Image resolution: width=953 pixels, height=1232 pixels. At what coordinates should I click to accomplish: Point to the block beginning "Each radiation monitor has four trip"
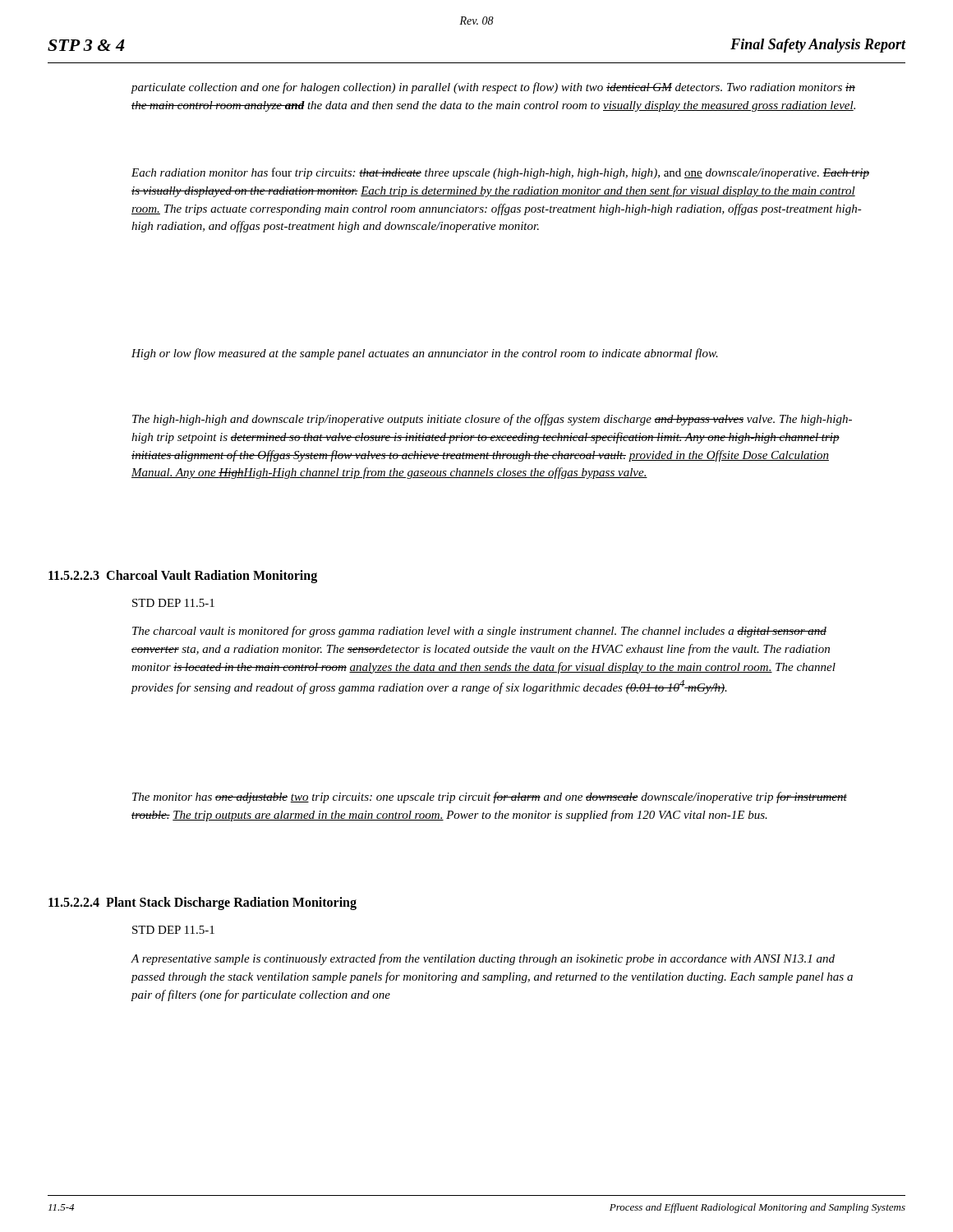501,200
